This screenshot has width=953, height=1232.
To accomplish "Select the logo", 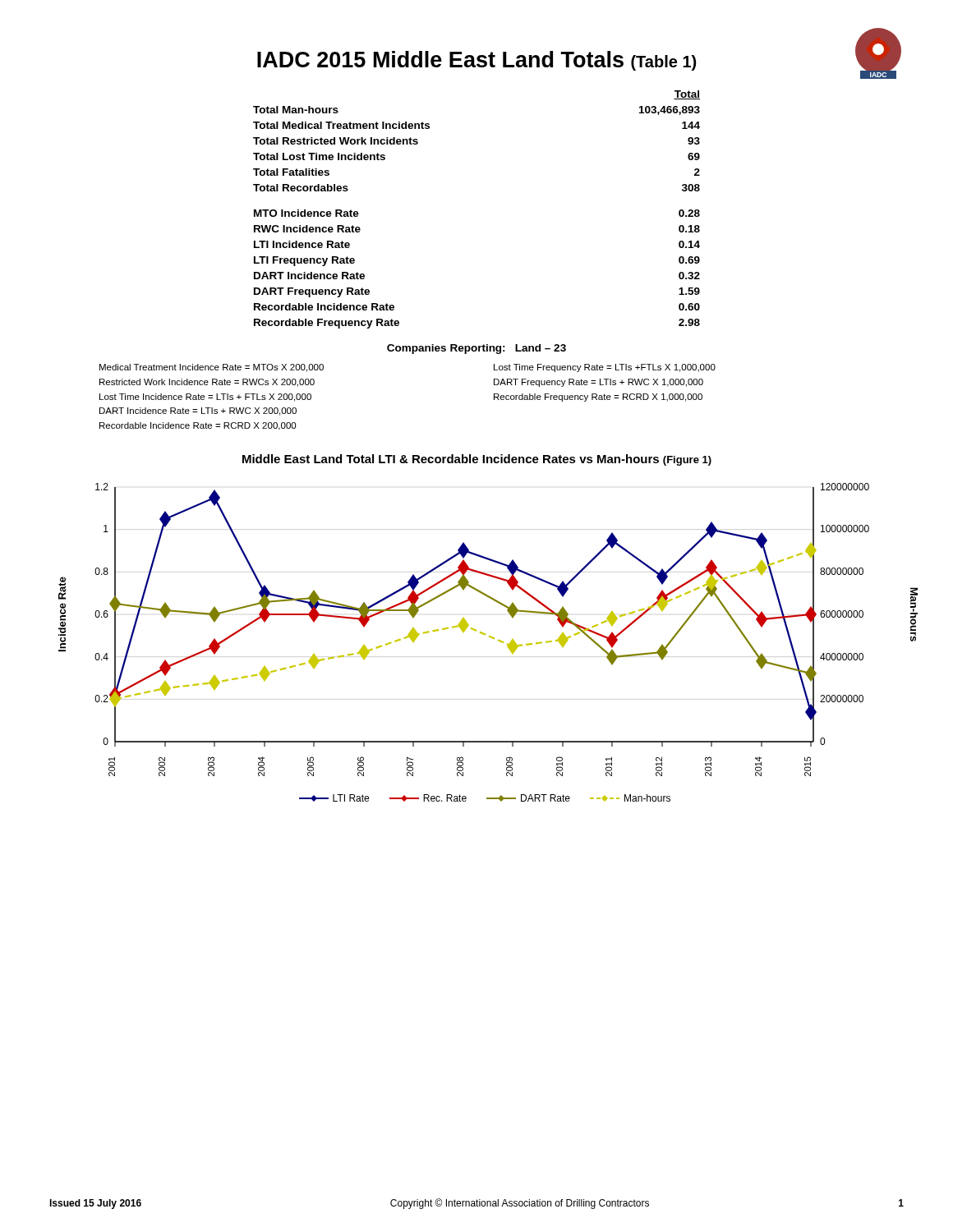I will coord(878,56).
